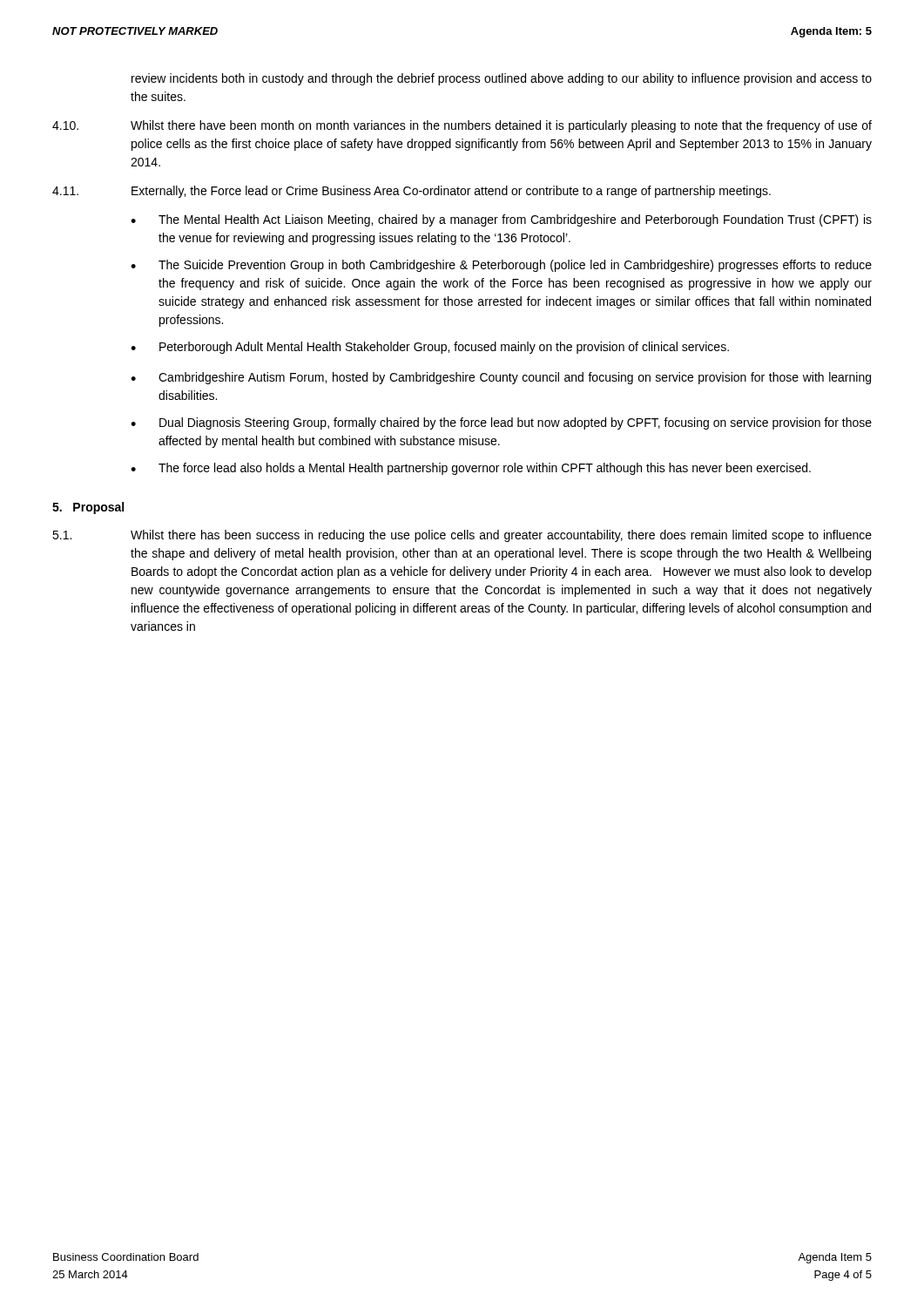
Task: Find the text block that says "1. Whilst there has been"
Action: click(462, 581)
